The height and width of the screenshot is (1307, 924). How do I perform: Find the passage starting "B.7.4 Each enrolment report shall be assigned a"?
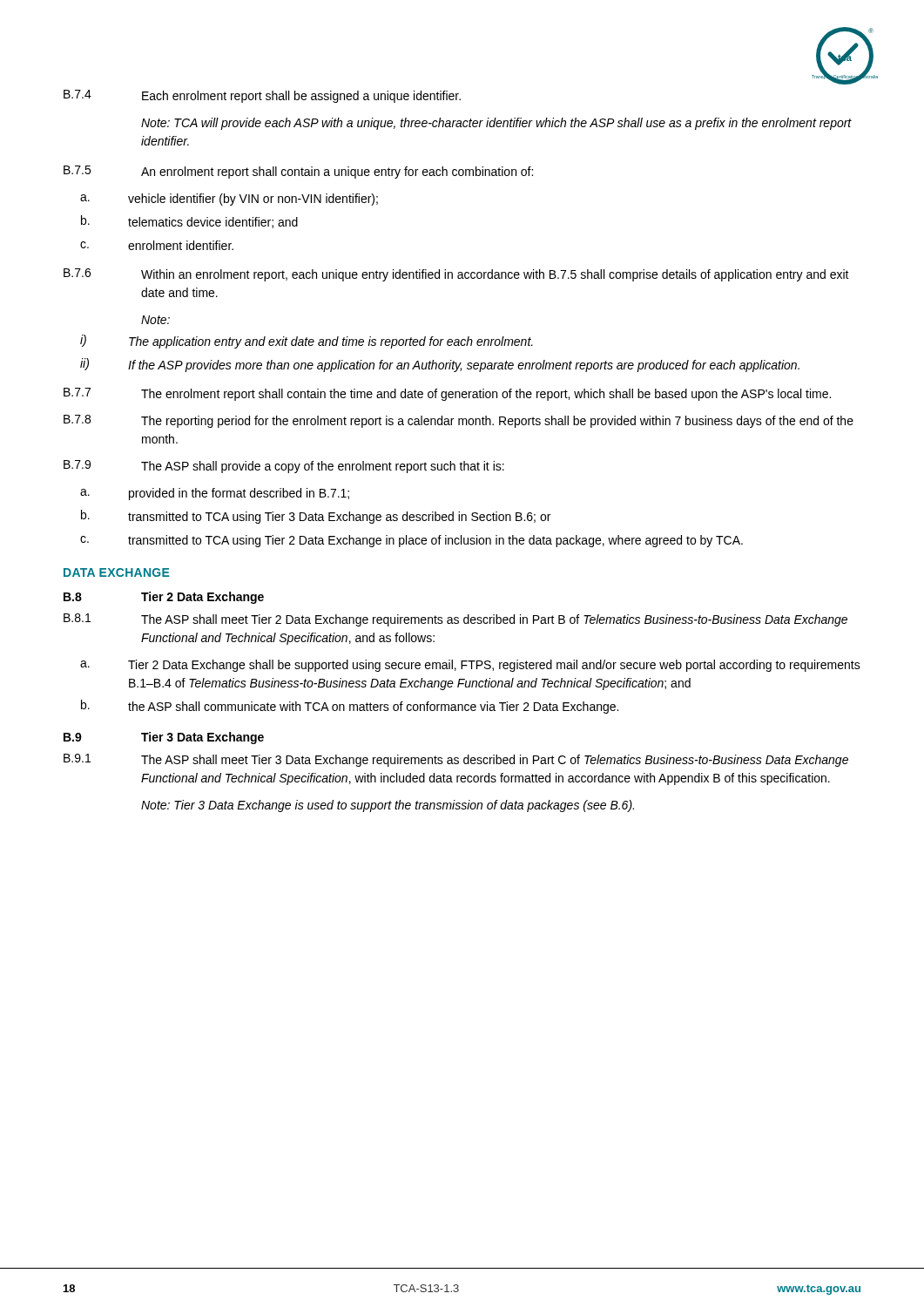coord(462,96)
